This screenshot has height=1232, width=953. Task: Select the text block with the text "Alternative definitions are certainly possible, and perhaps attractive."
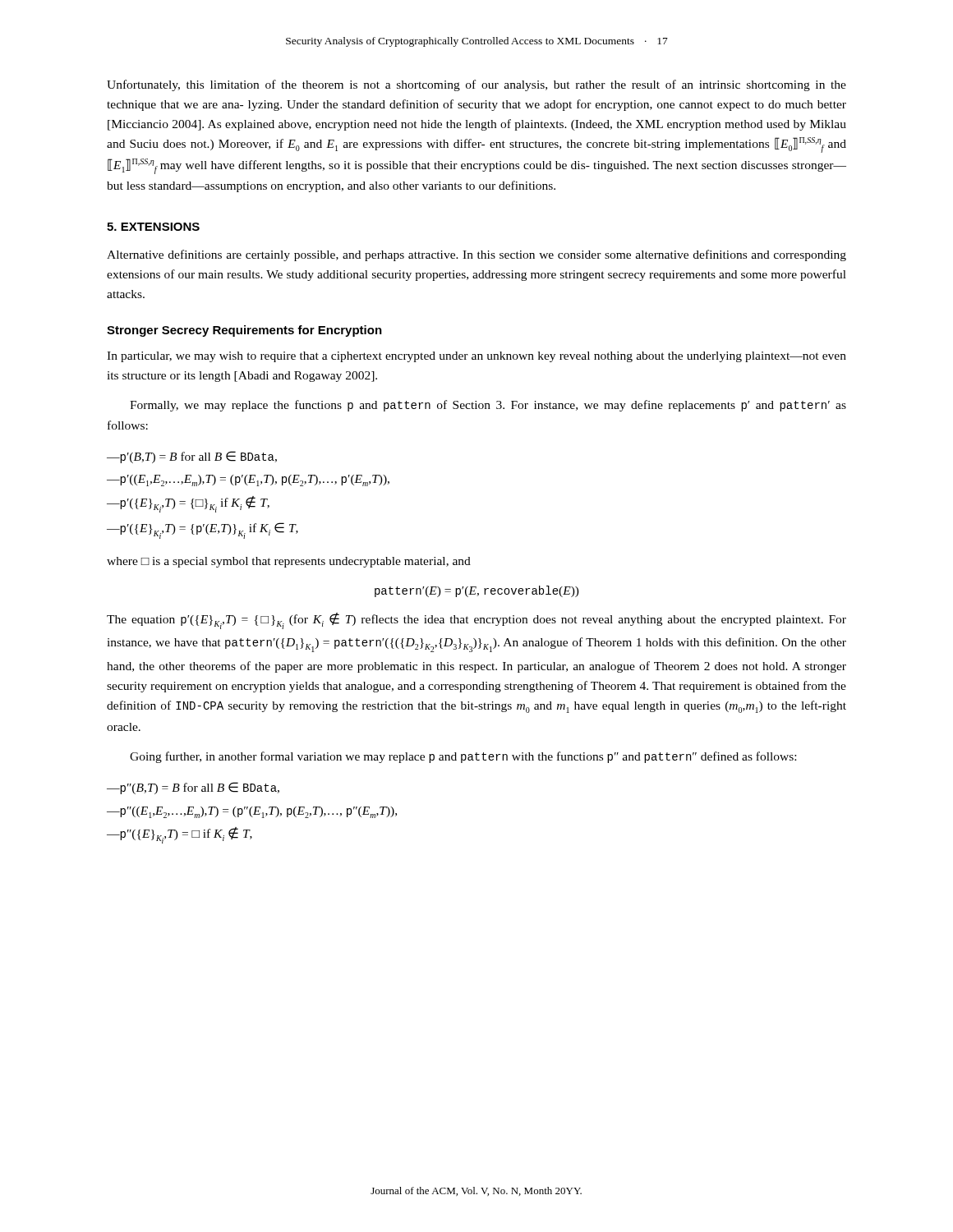(x=476, y=274)
